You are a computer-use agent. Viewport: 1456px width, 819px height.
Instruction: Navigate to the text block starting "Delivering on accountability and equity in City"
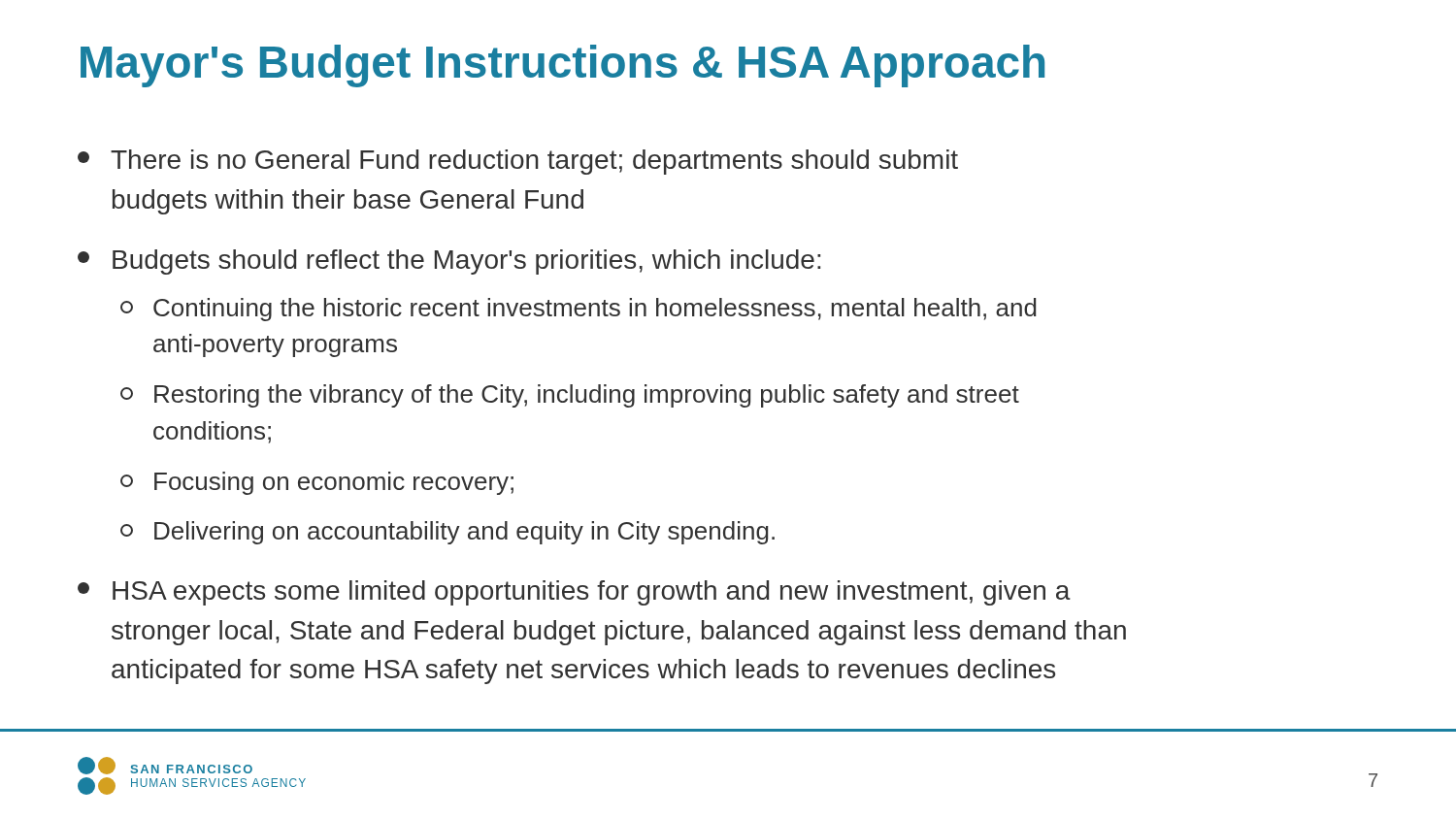[x=449, y=532]
